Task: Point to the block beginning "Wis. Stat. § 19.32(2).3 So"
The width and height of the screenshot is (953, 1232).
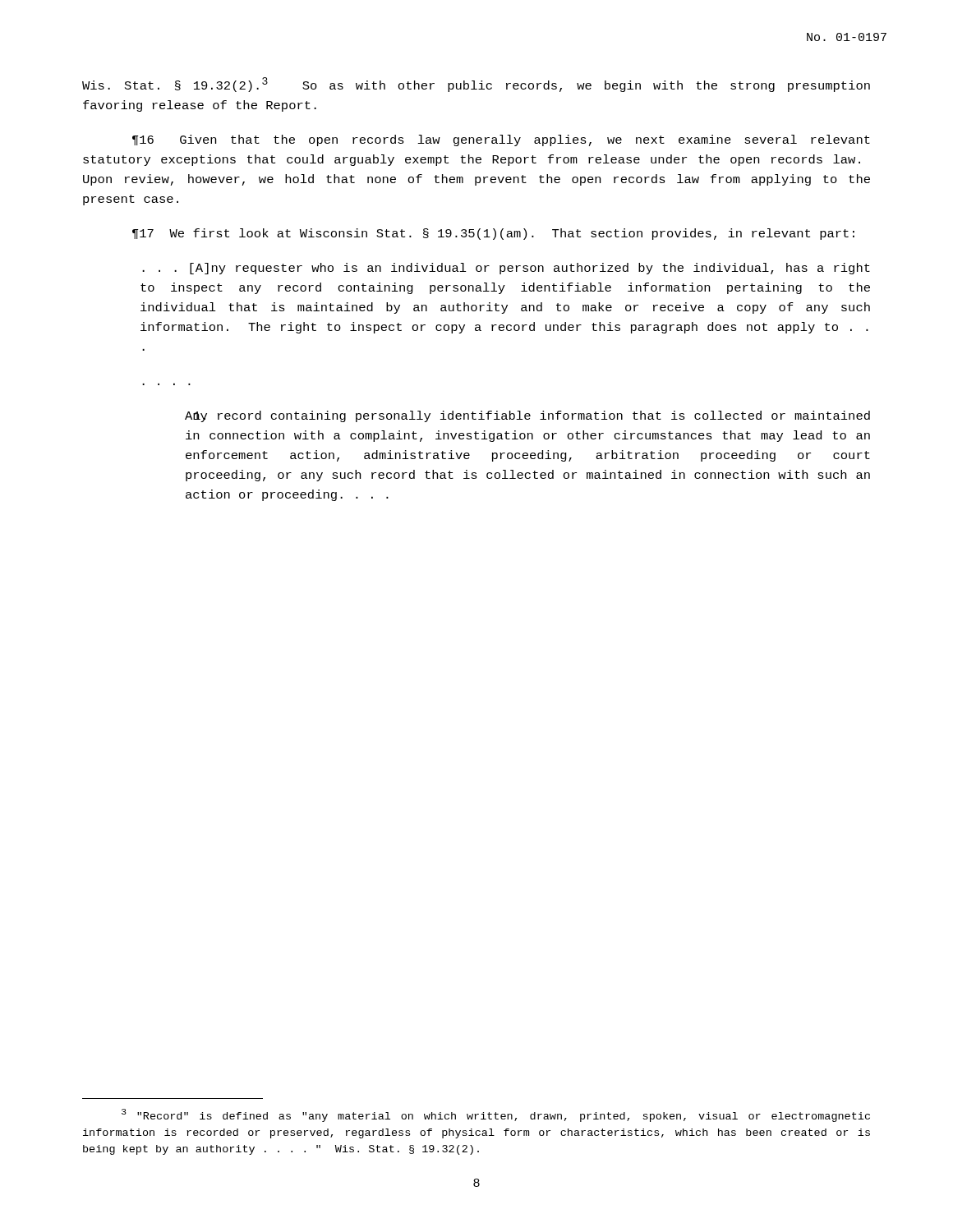Action: pyautogui.click(x=476, y=94)
